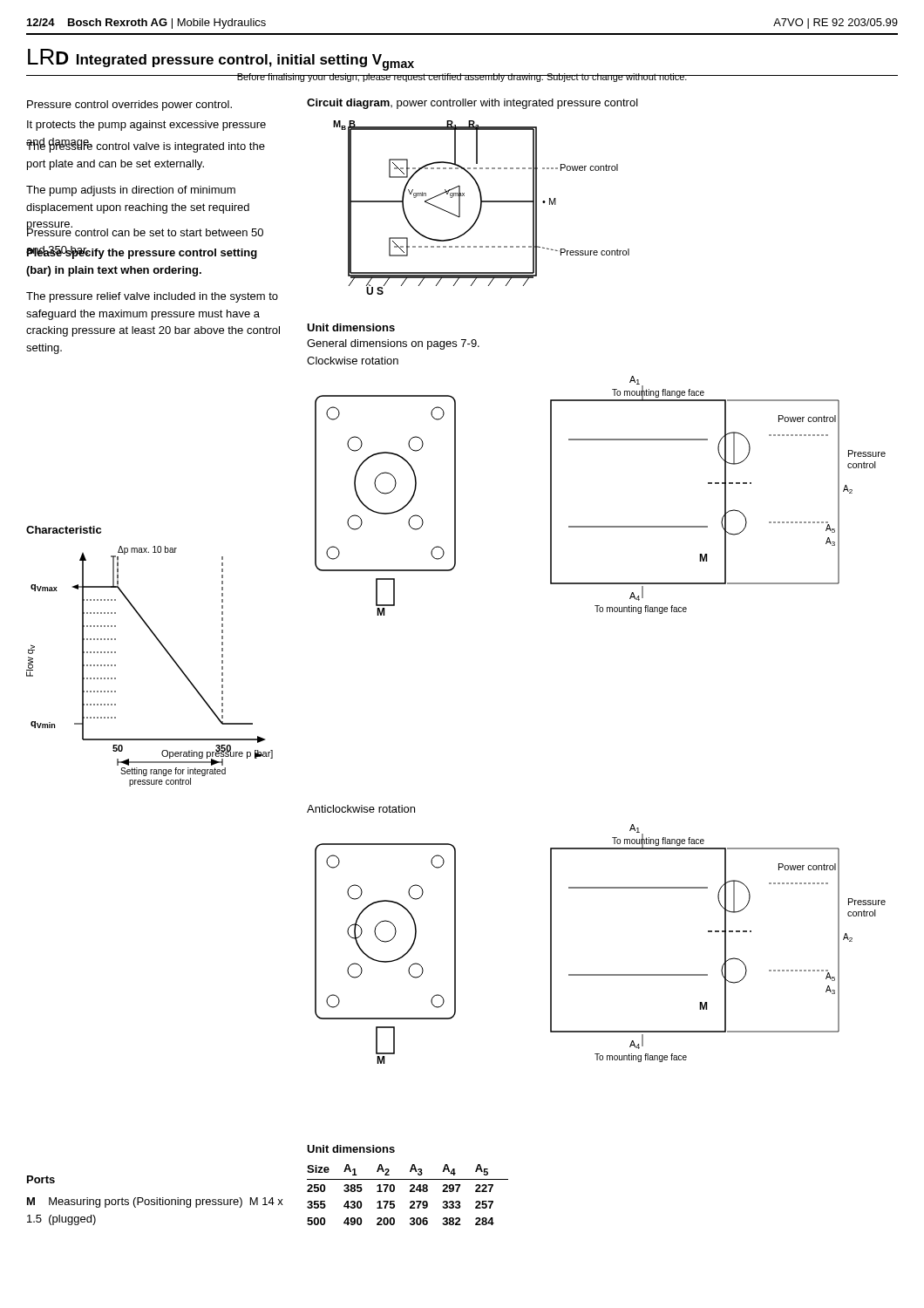Locate a table

[x=407, y=1194]
